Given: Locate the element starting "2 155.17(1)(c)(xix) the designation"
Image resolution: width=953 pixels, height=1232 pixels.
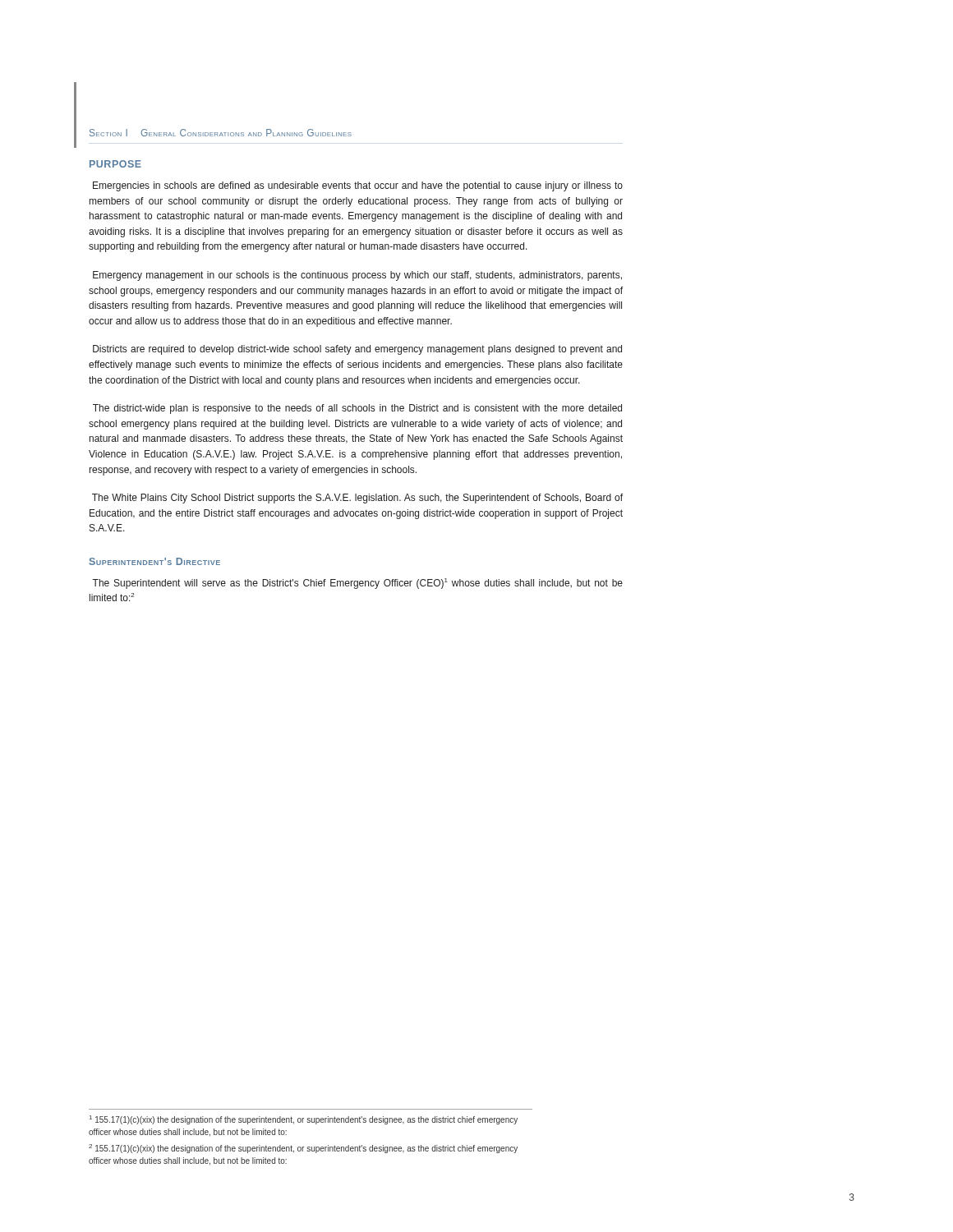Looking at the screenshot, I should 303,1154.
